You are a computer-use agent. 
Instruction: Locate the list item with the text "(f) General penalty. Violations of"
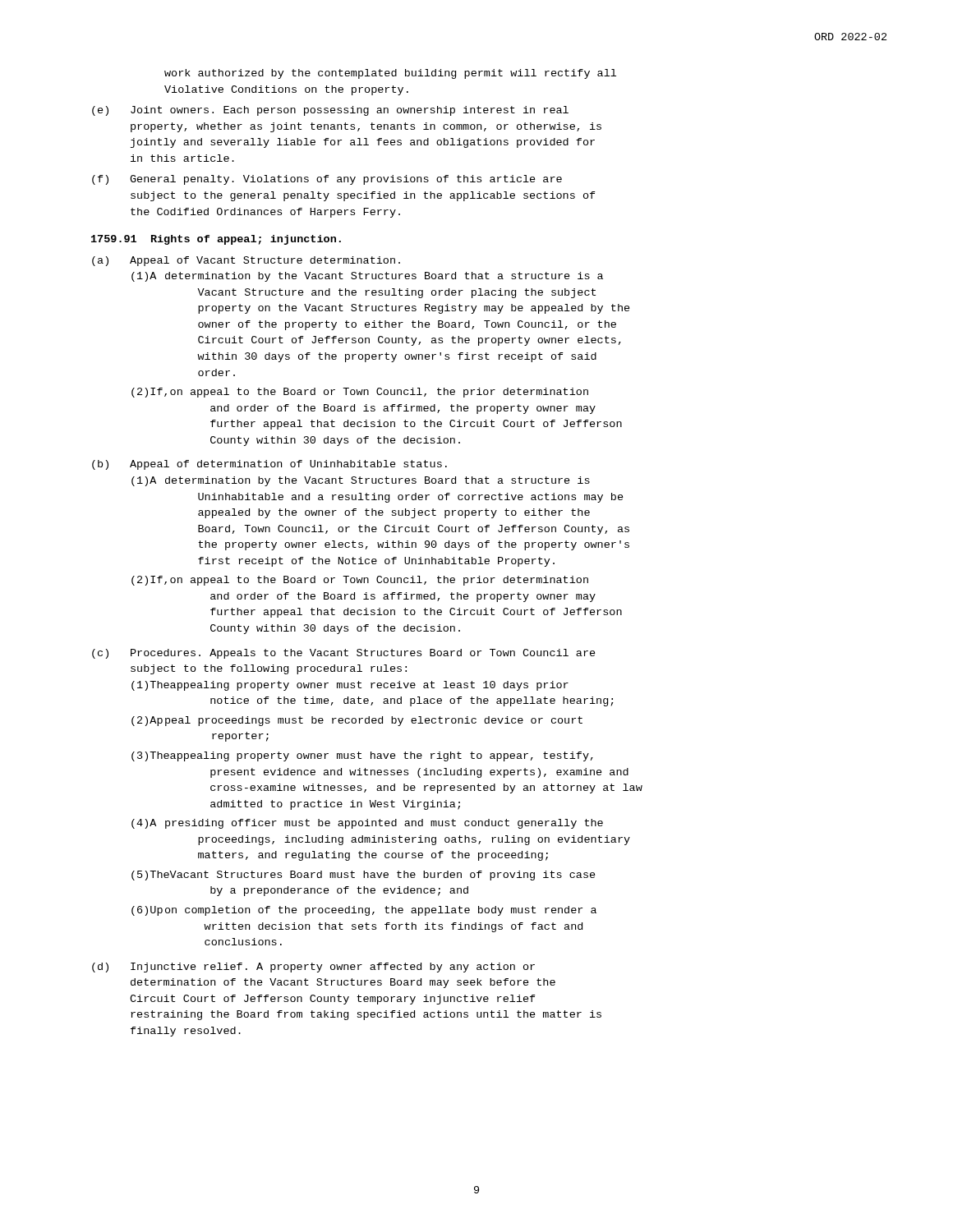click(489, 196)
